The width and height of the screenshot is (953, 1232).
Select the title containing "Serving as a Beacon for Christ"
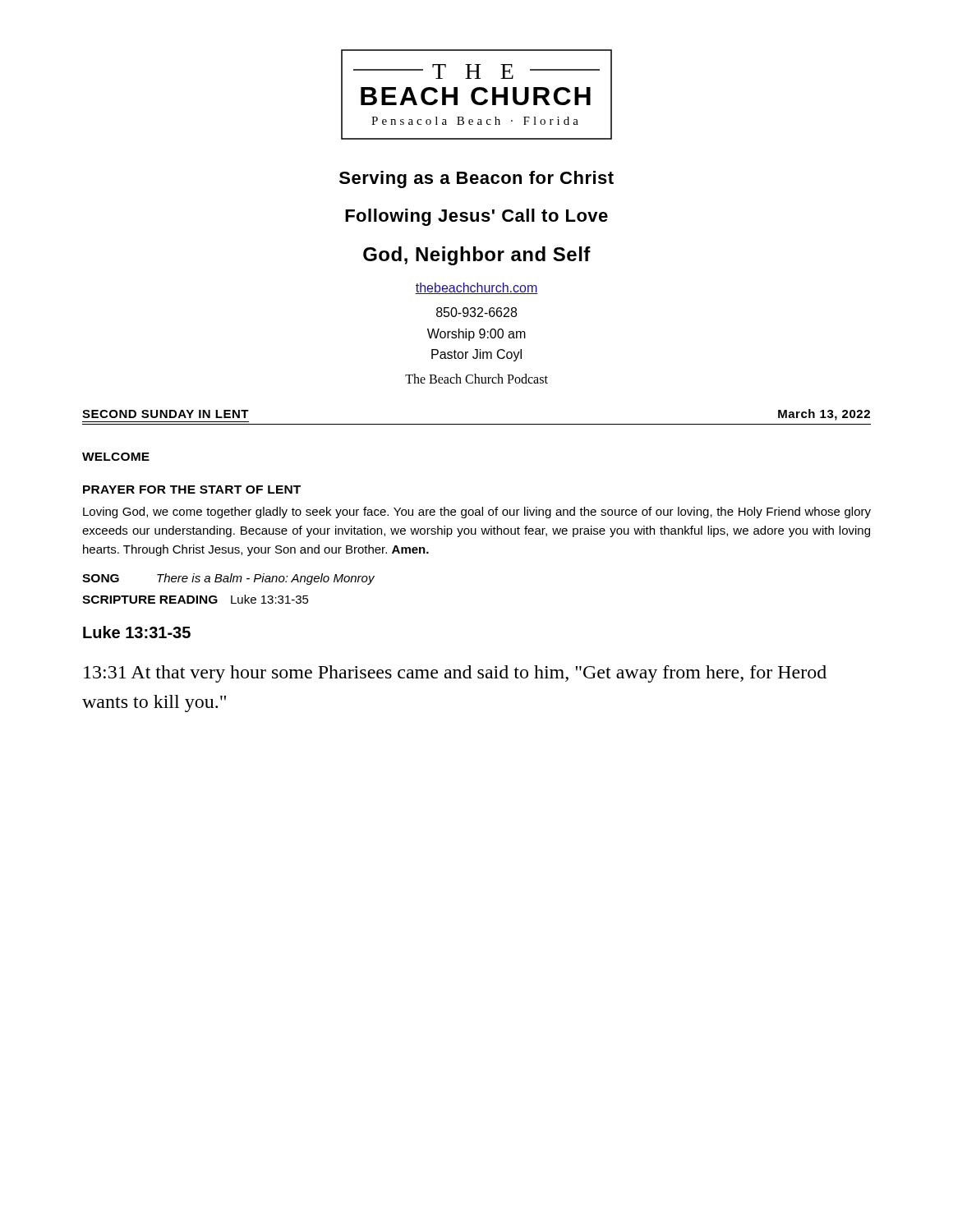click(476, 178)
